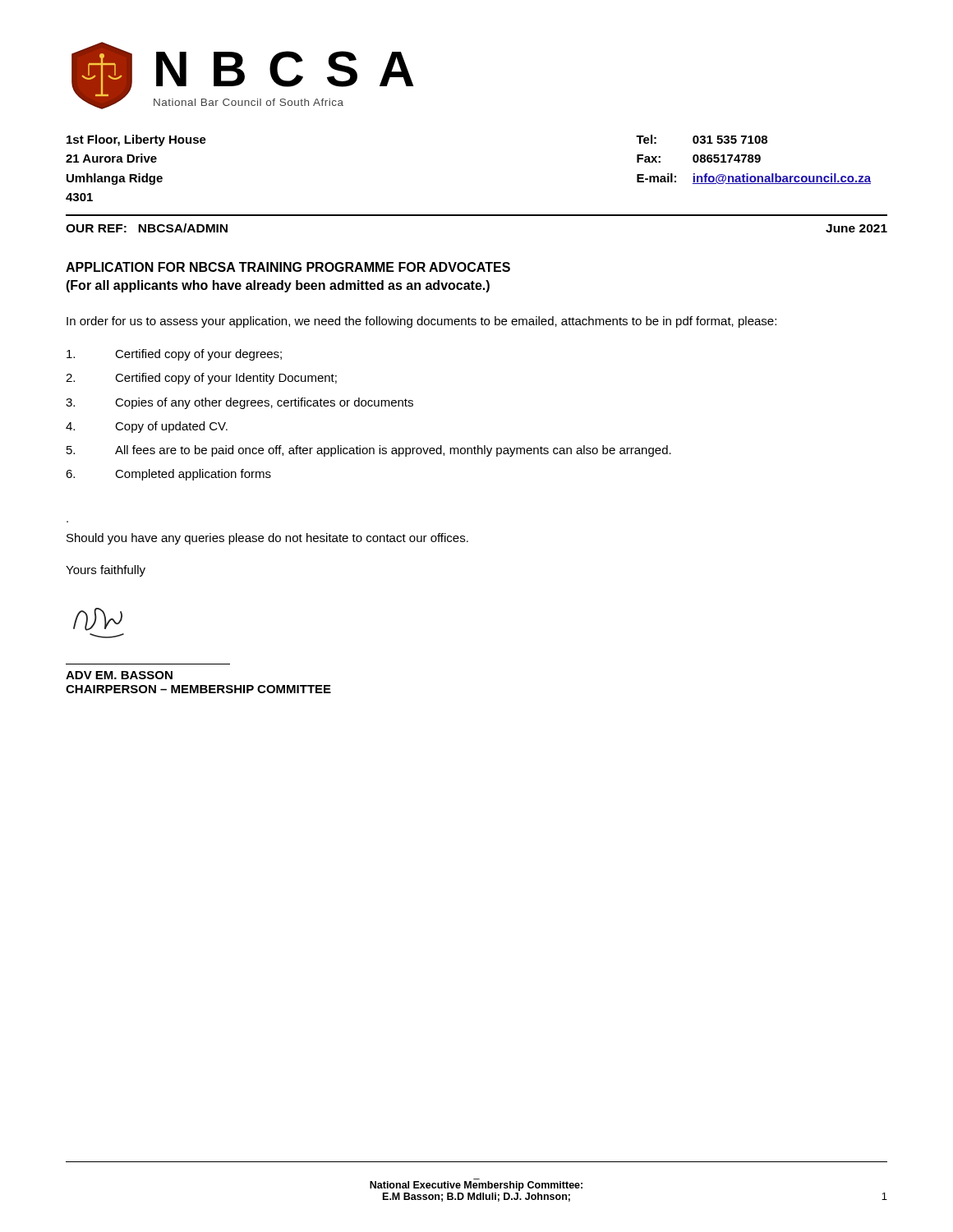Find the block on this page that starts "Certified copy of your"
953x1232 pixels.
[174, 355]
